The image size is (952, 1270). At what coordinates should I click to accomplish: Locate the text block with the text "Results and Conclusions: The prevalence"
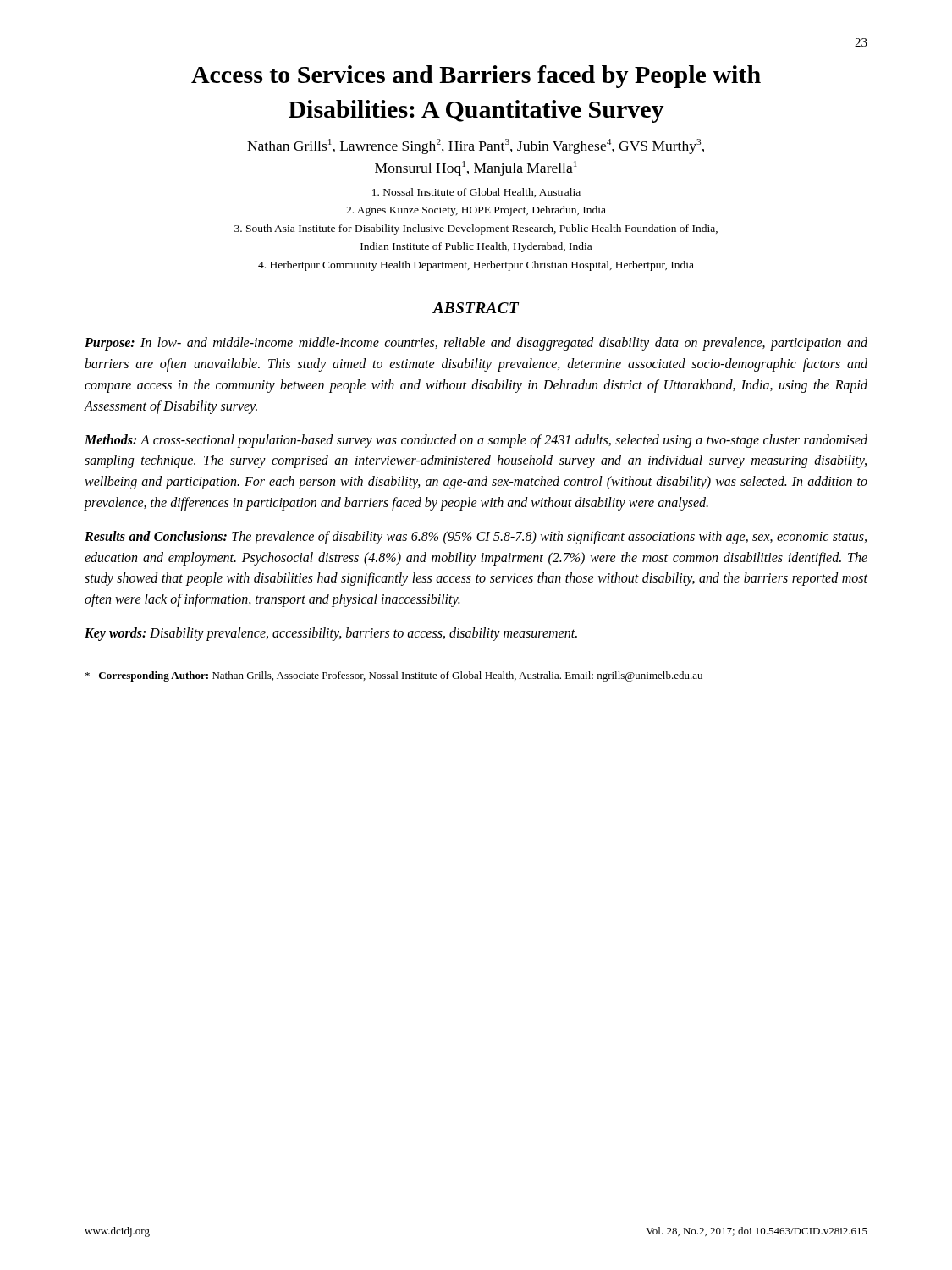pos(476,568)
